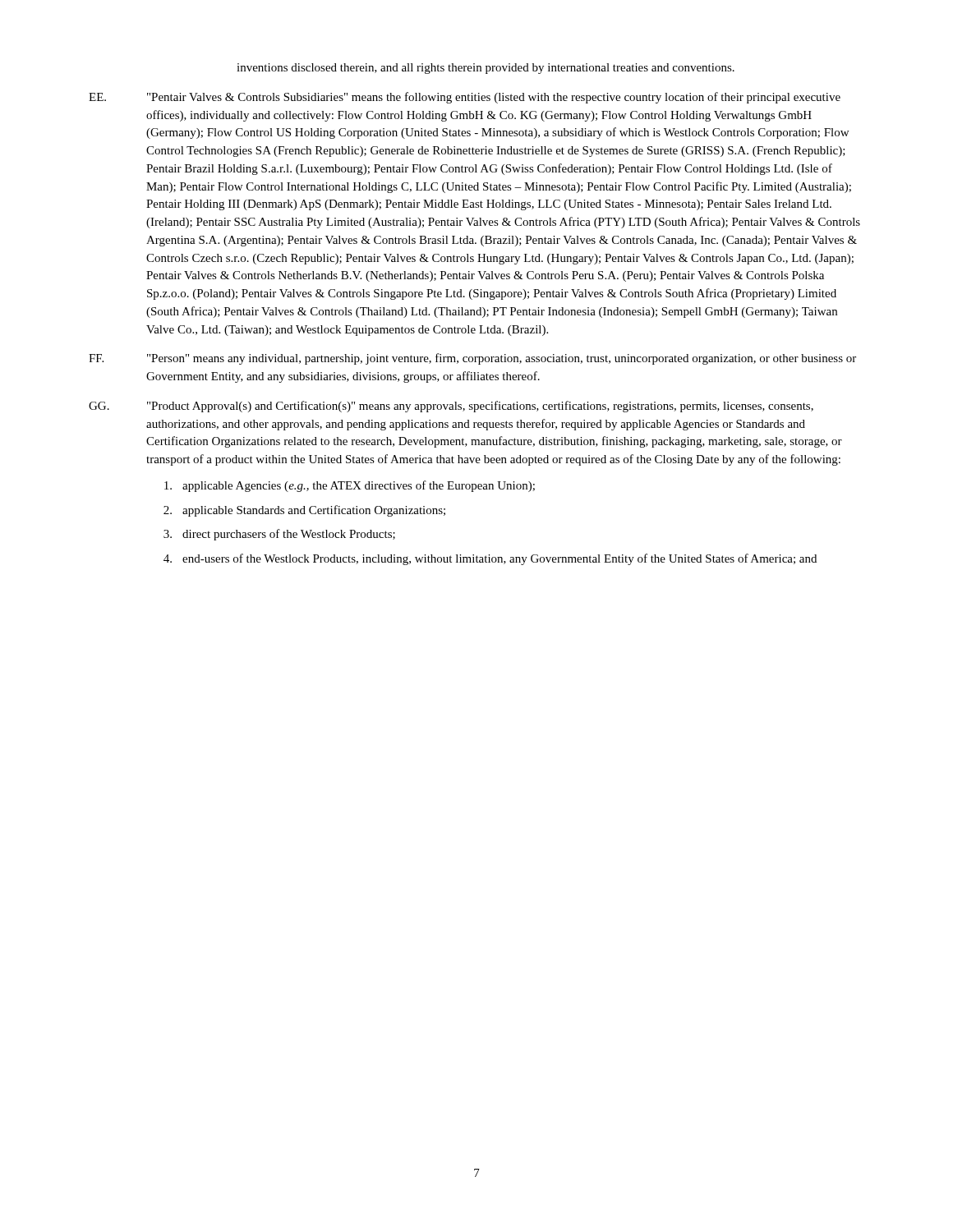Screen dimensions: 1232x953
Task: Point to the element starting "inventions disclosed therein,"
Action: click(x=486, y=67)
